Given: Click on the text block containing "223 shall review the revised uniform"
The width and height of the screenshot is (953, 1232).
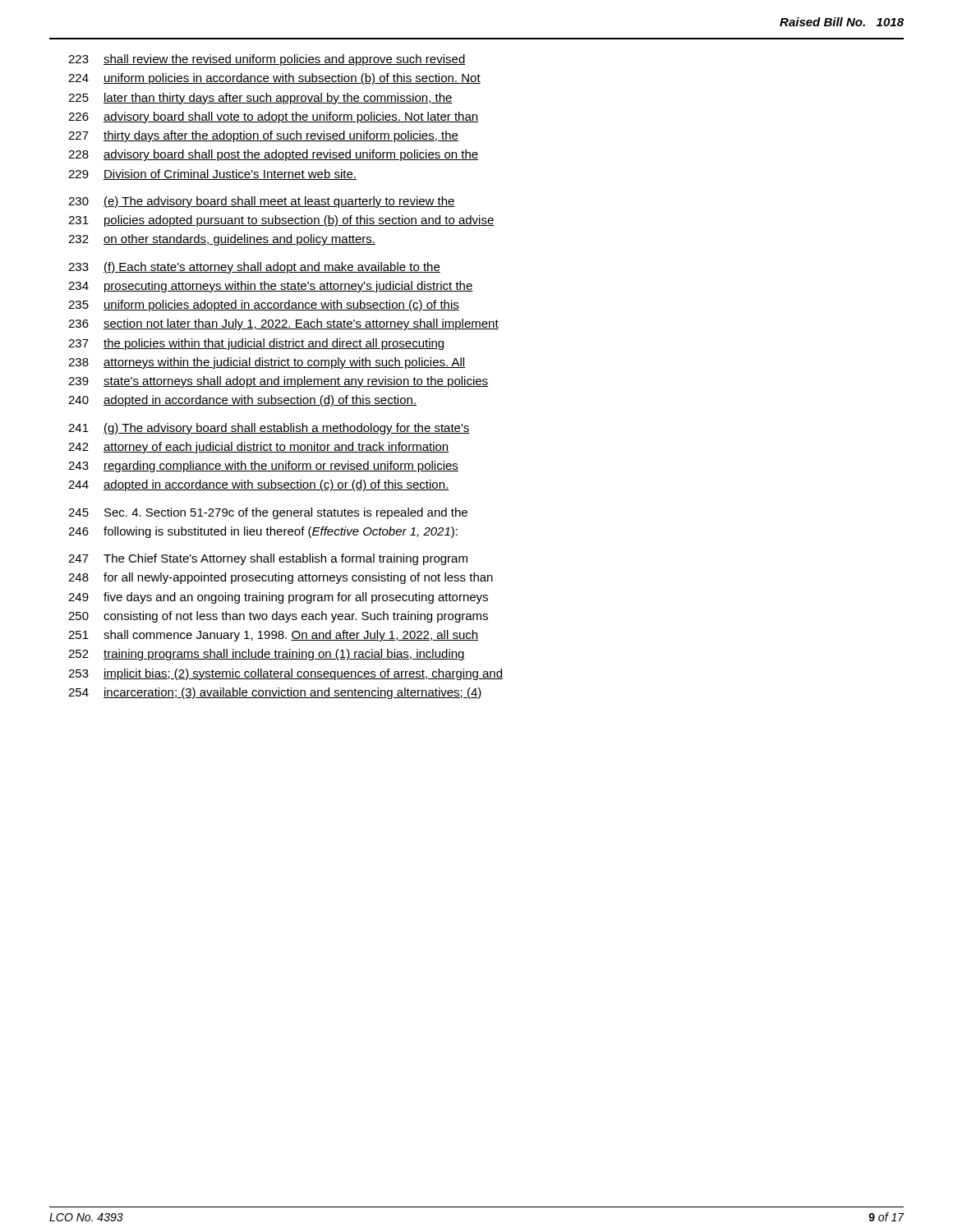Looking at the screenshot, I should [x=476, y=116].
